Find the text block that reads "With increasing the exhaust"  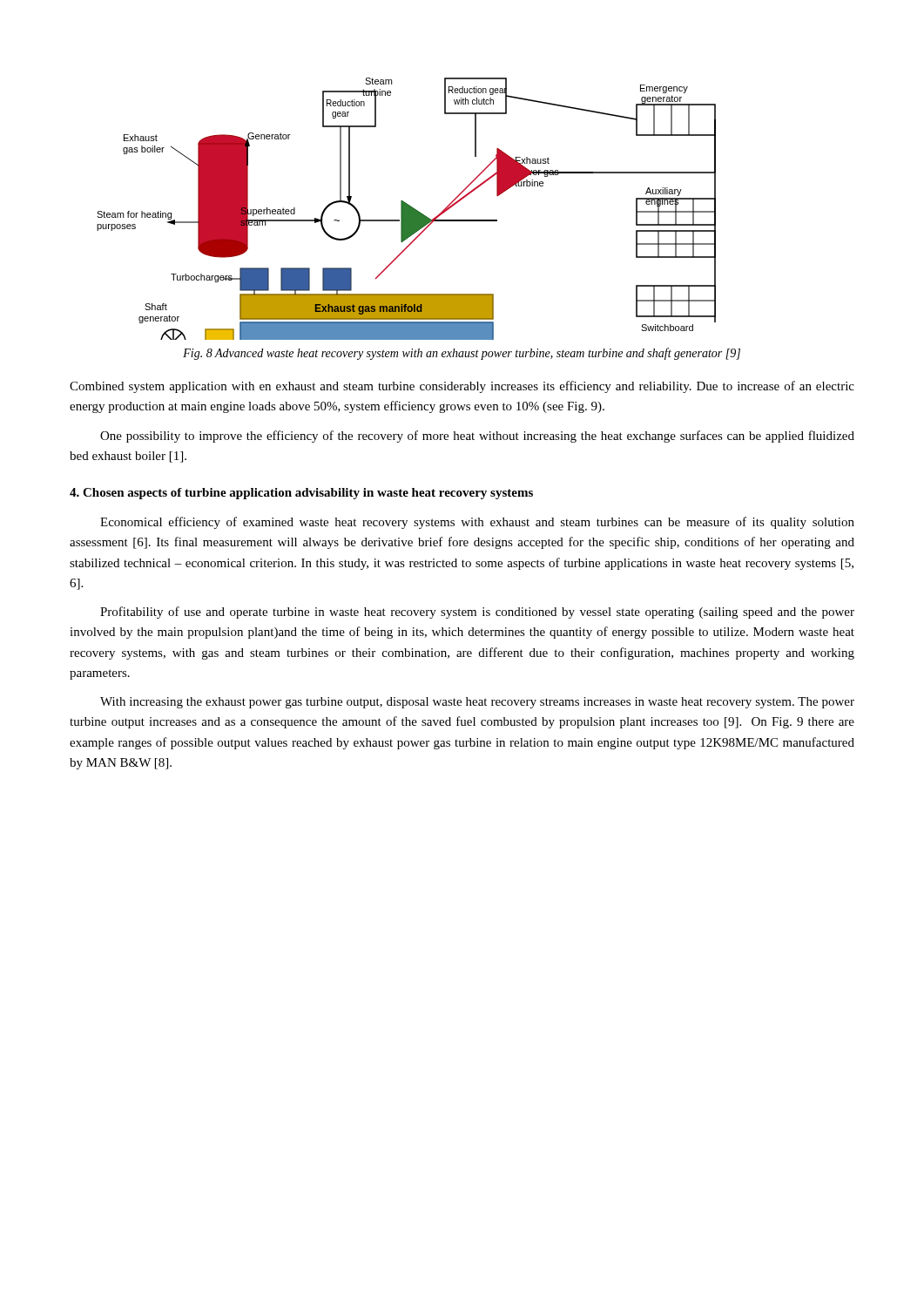[x=462, y=732]
